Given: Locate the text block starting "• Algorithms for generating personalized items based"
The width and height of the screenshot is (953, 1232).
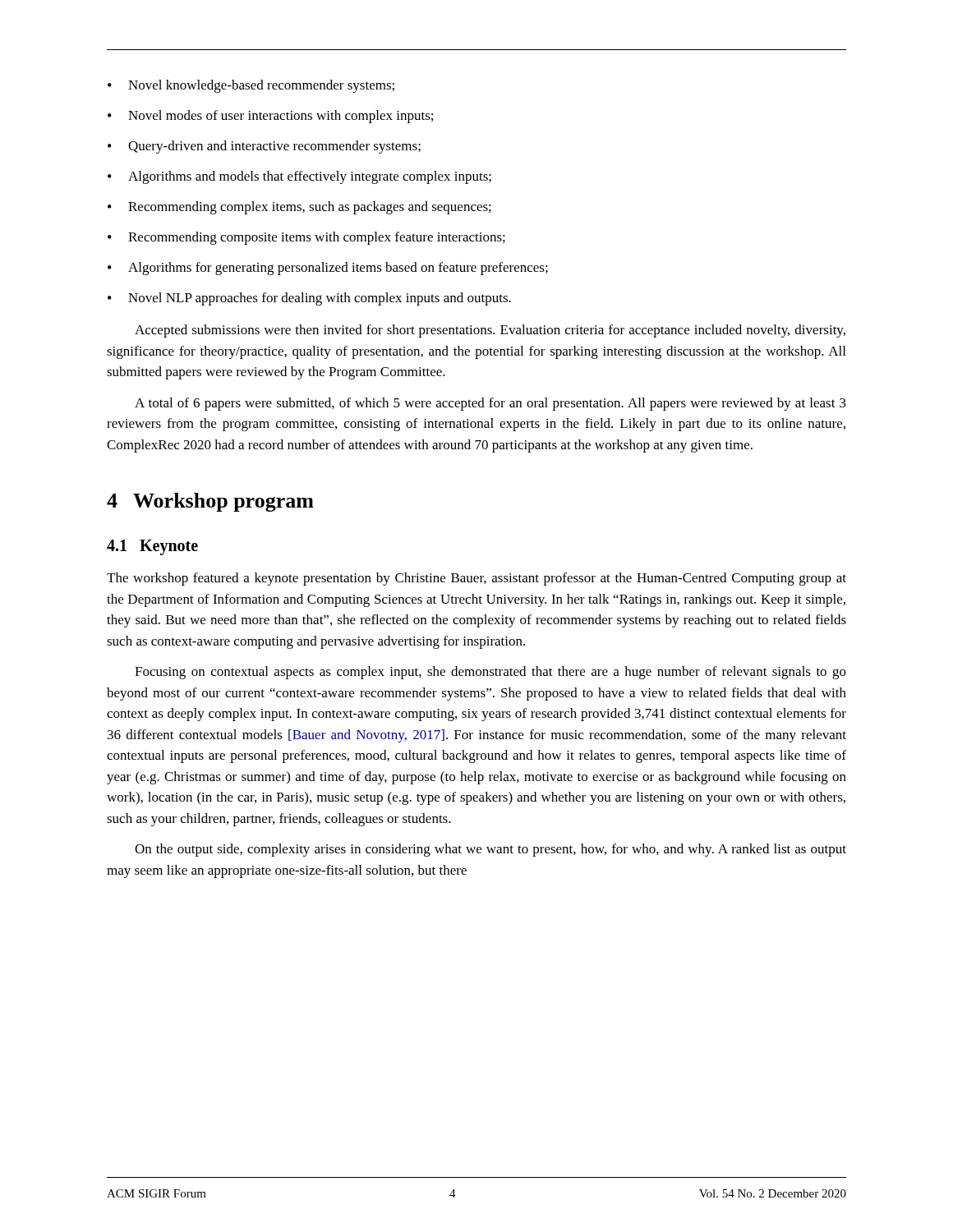Looking at the screenshot, I should click(476, 268).
